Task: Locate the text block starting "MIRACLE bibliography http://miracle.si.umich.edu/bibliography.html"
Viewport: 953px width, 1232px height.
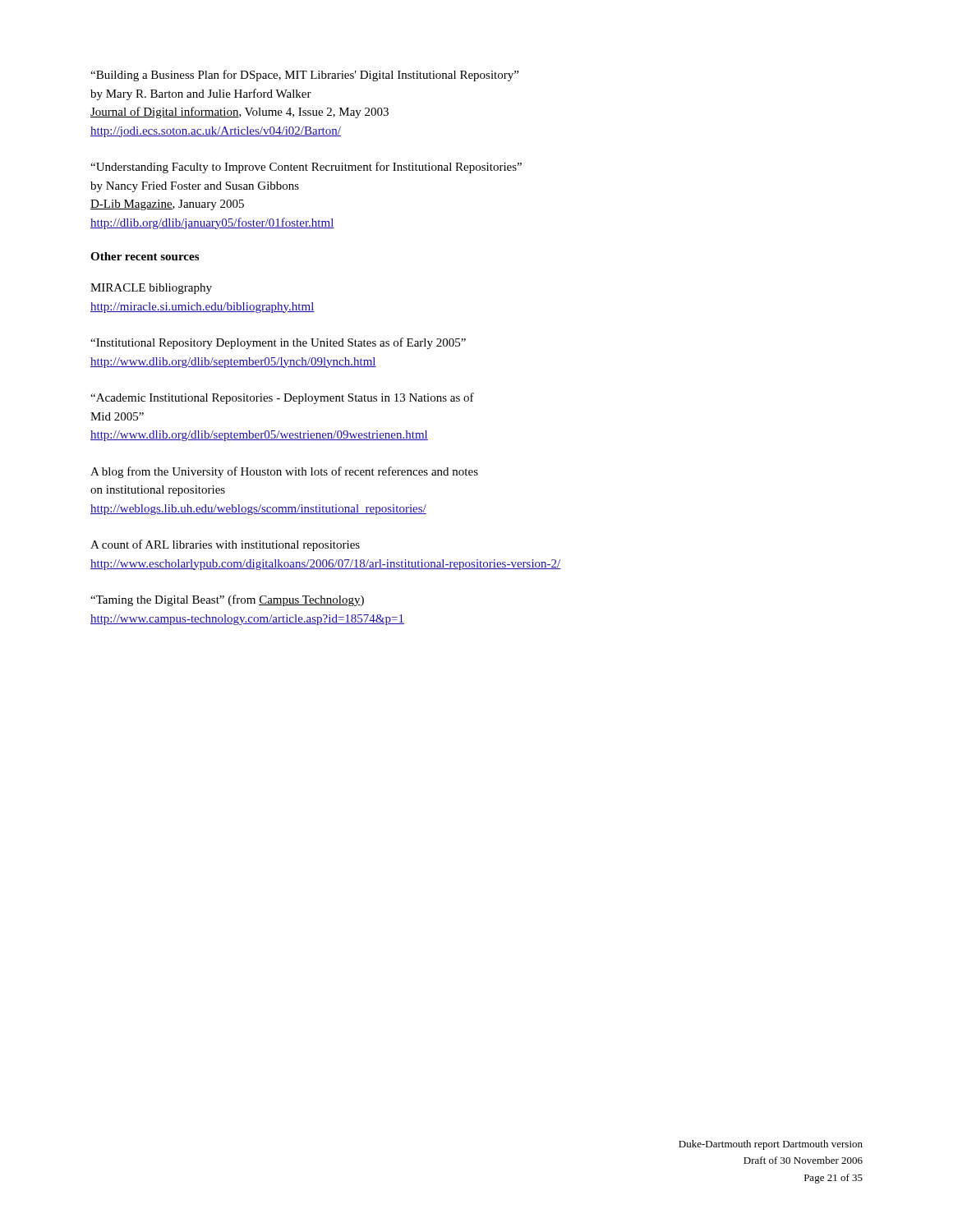Action: click(202, 297)
